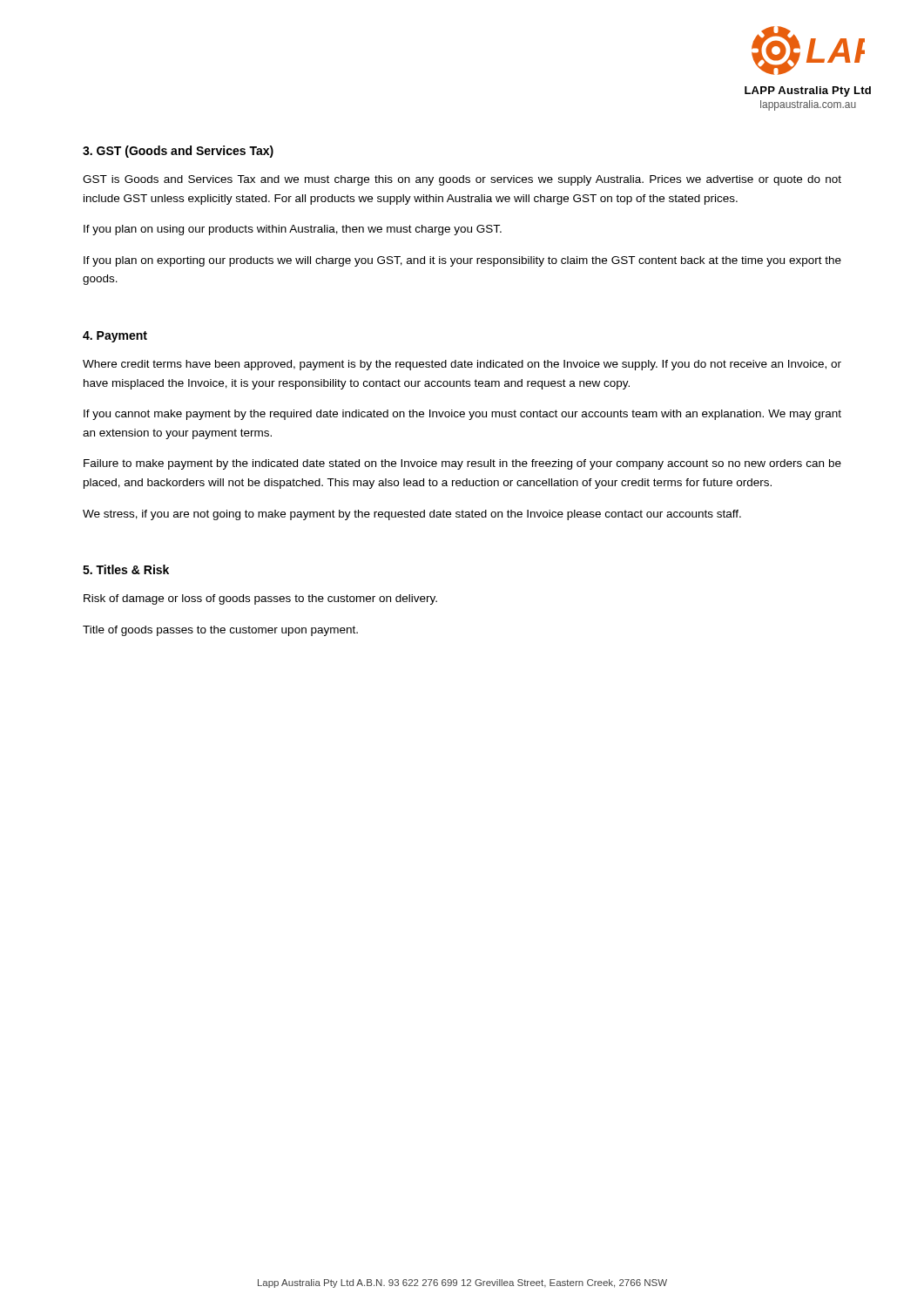Image resolution: width=924 pixels, height=1307 pixels.
Task: Select the text block starting "If you plan on exporting our"
Action: pyautogui.click(x=462, y=269)
